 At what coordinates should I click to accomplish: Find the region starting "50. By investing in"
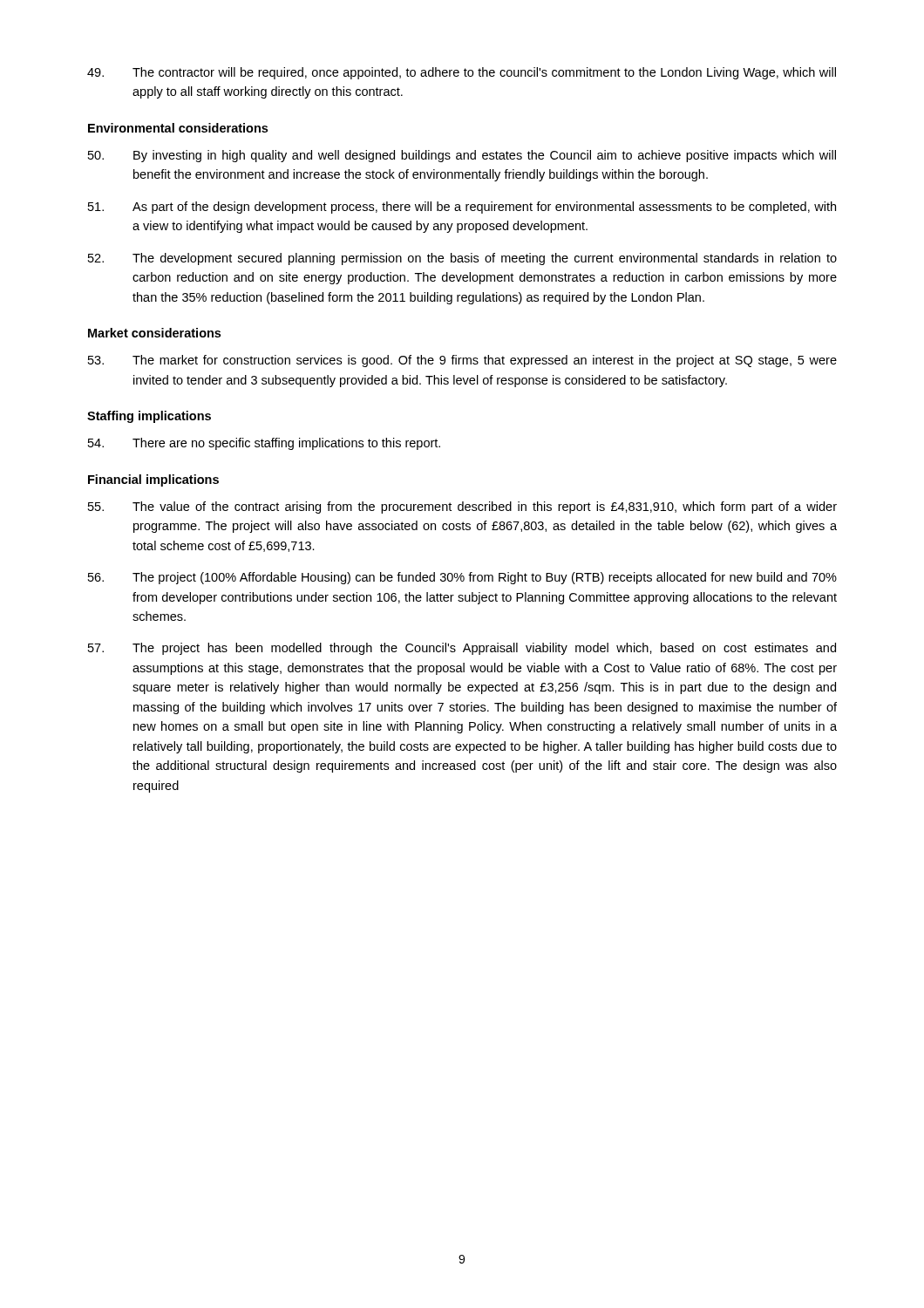point(462,165)
